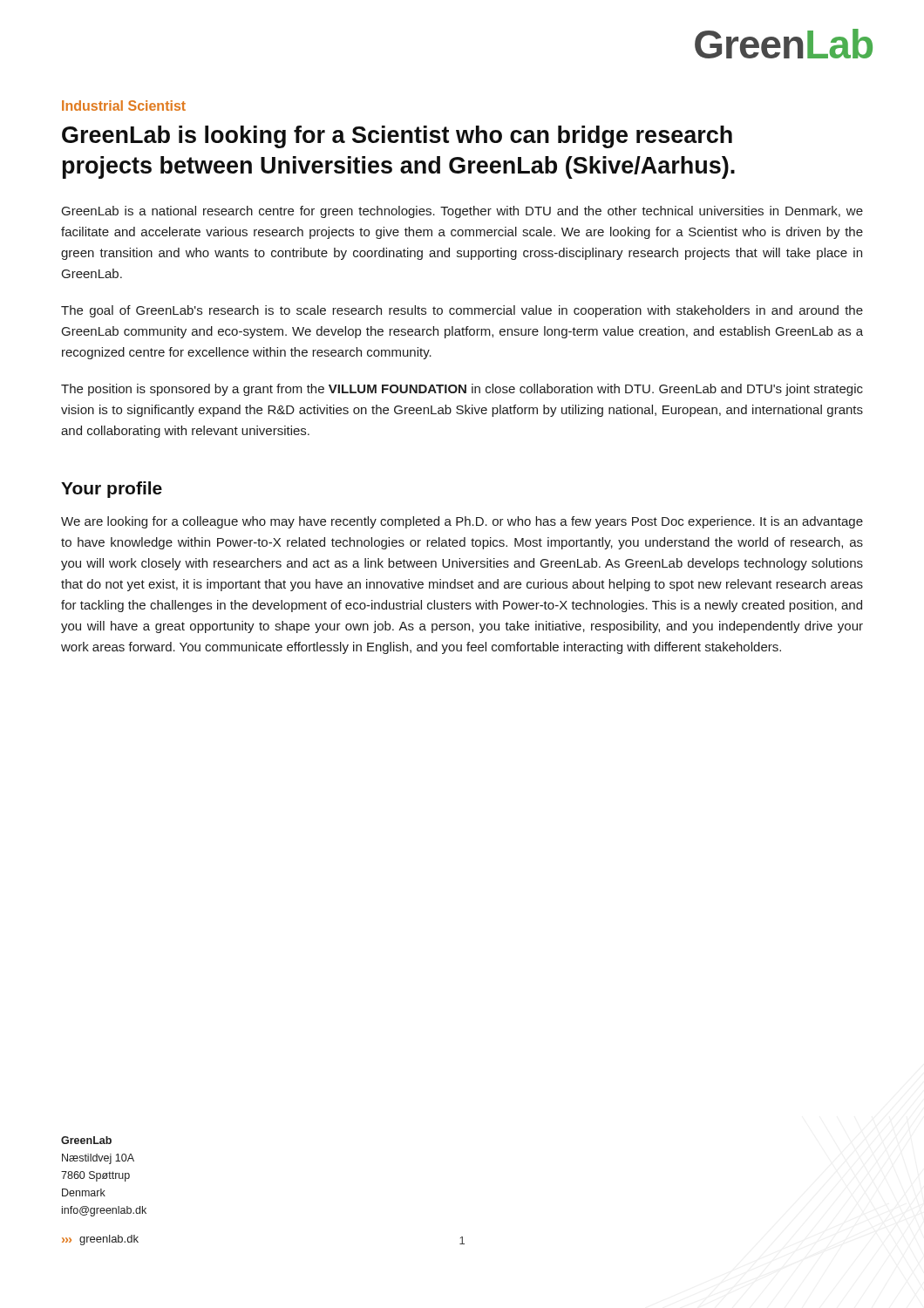Find the title on this page that starts "GreenLab is looking for a Scientist who"
The image size is (924, 1308).
coord(398,150)
